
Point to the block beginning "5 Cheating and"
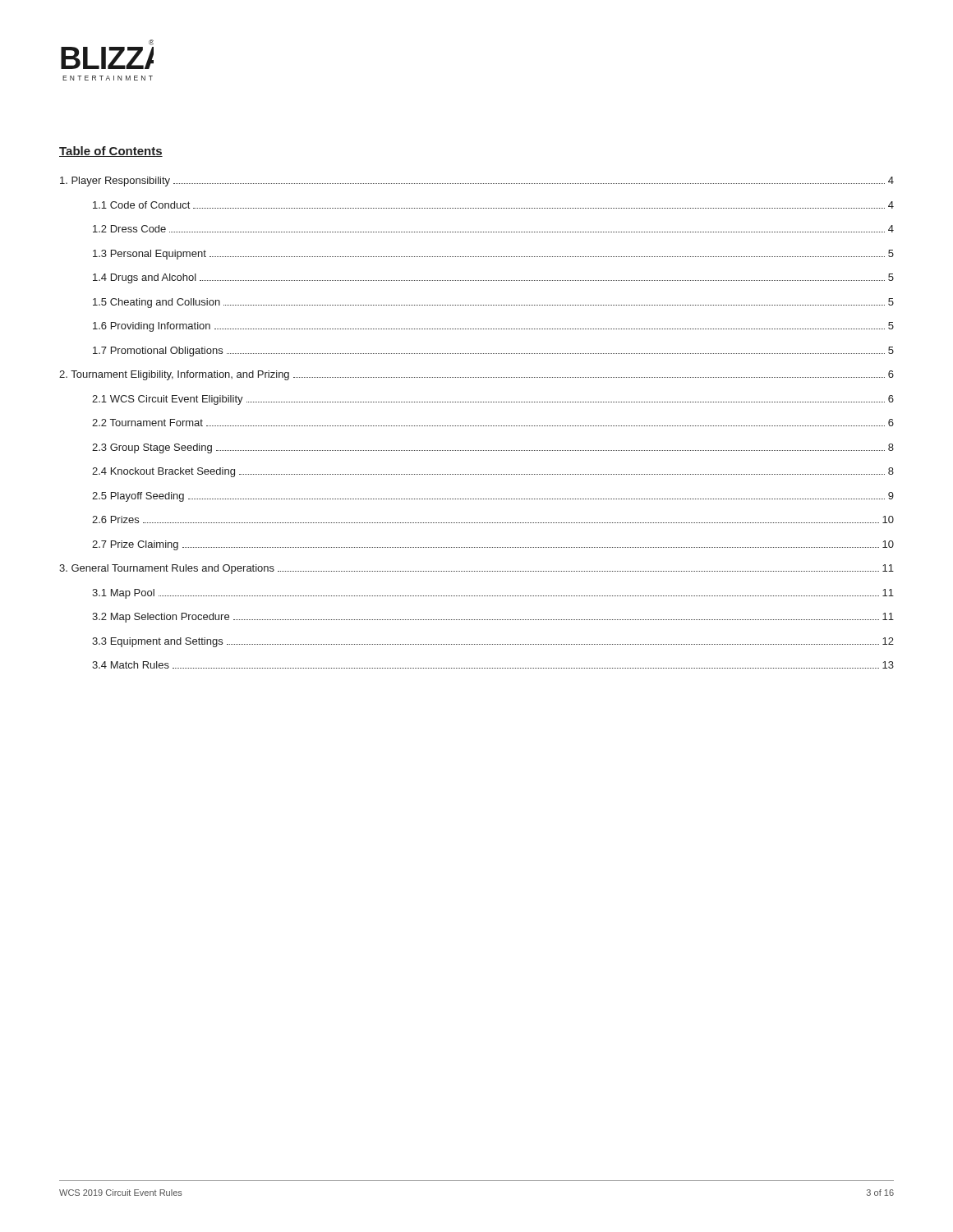(493, 302)
